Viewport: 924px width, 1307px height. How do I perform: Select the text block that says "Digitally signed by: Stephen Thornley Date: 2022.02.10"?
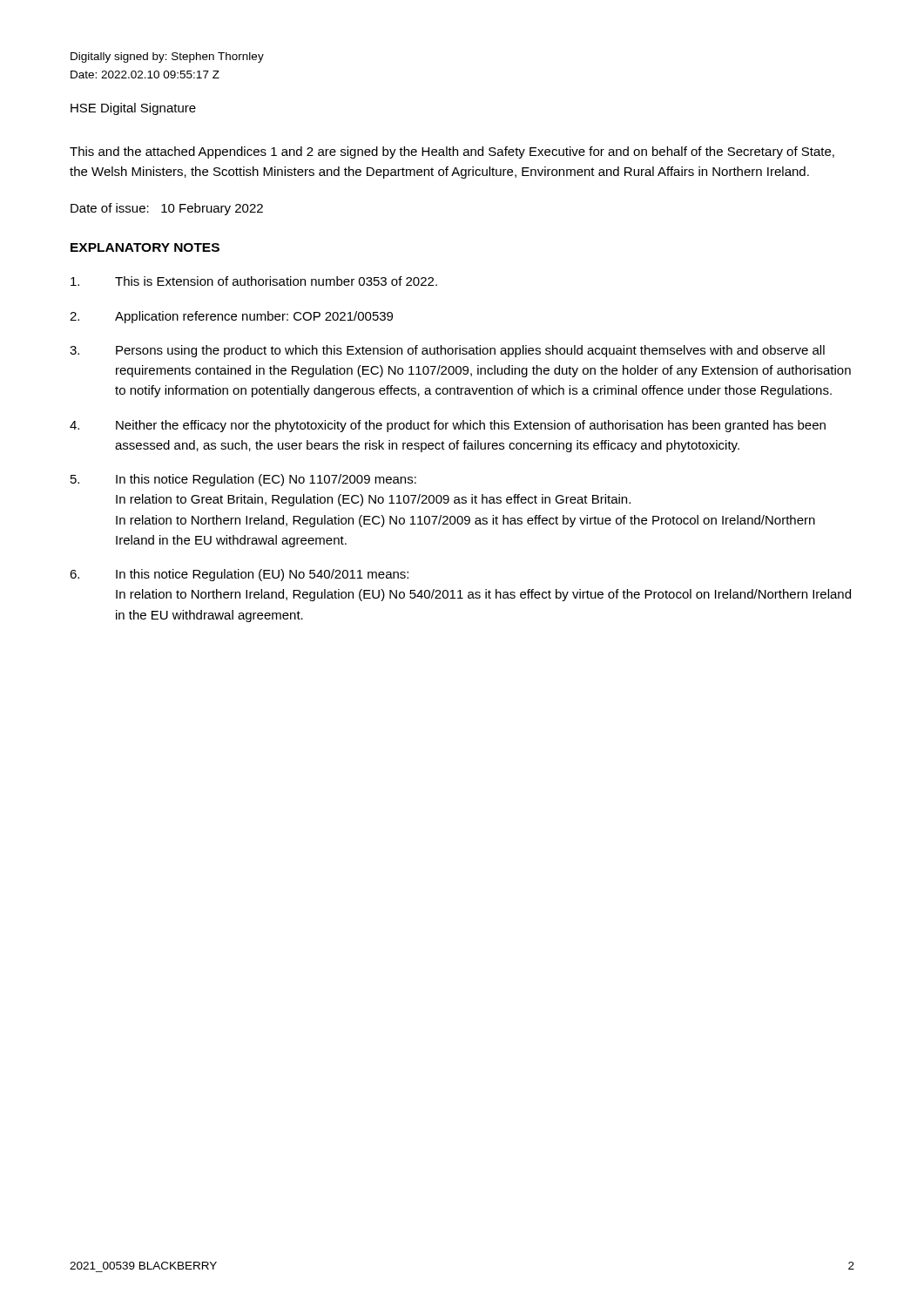coord(167,65)
